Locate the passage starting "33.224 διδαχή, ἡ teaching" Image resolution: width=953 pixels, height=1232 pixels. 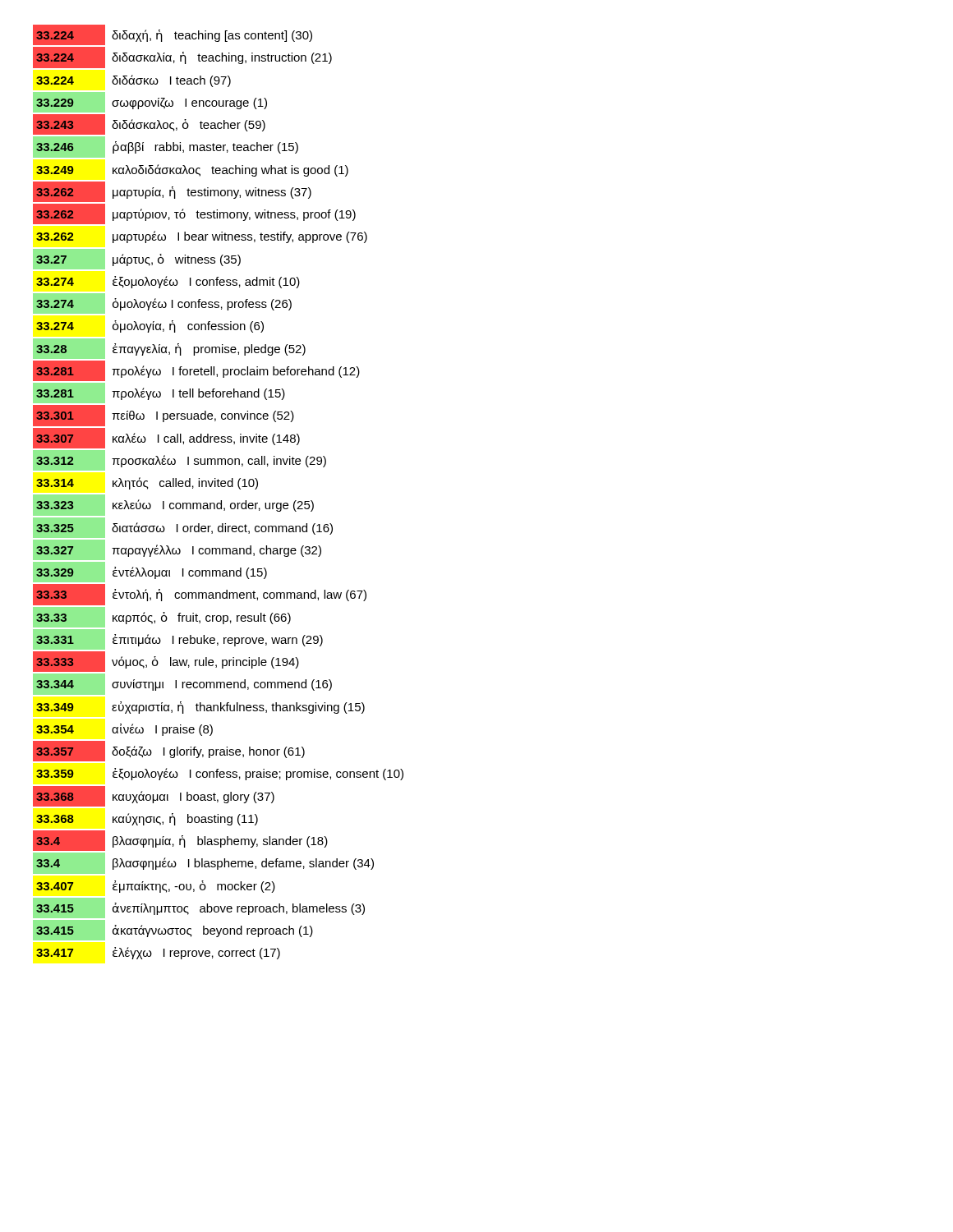click(173, 35)
